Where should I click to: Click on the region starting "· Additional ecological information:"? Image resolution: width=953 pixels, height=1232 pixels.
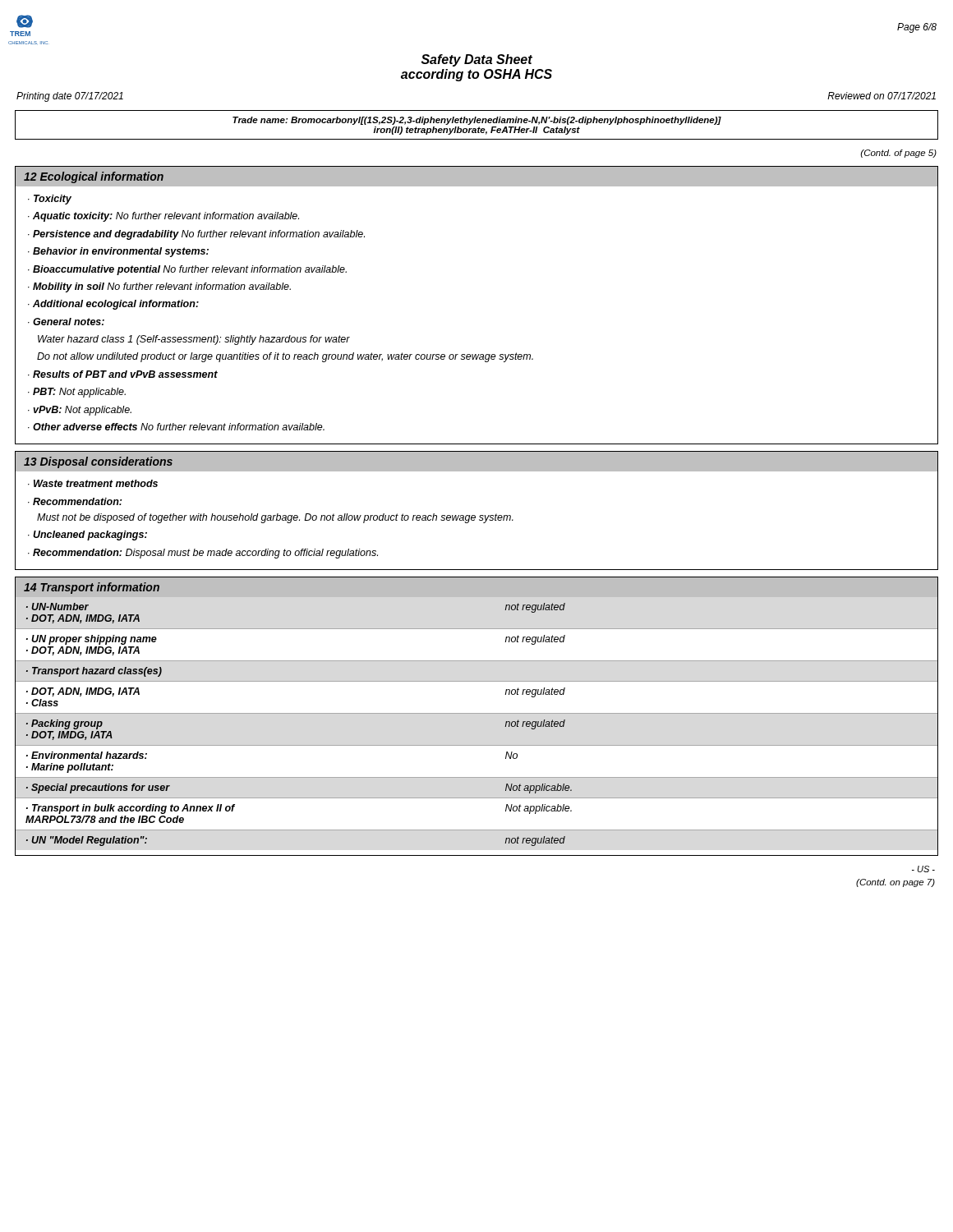[113, 305]
